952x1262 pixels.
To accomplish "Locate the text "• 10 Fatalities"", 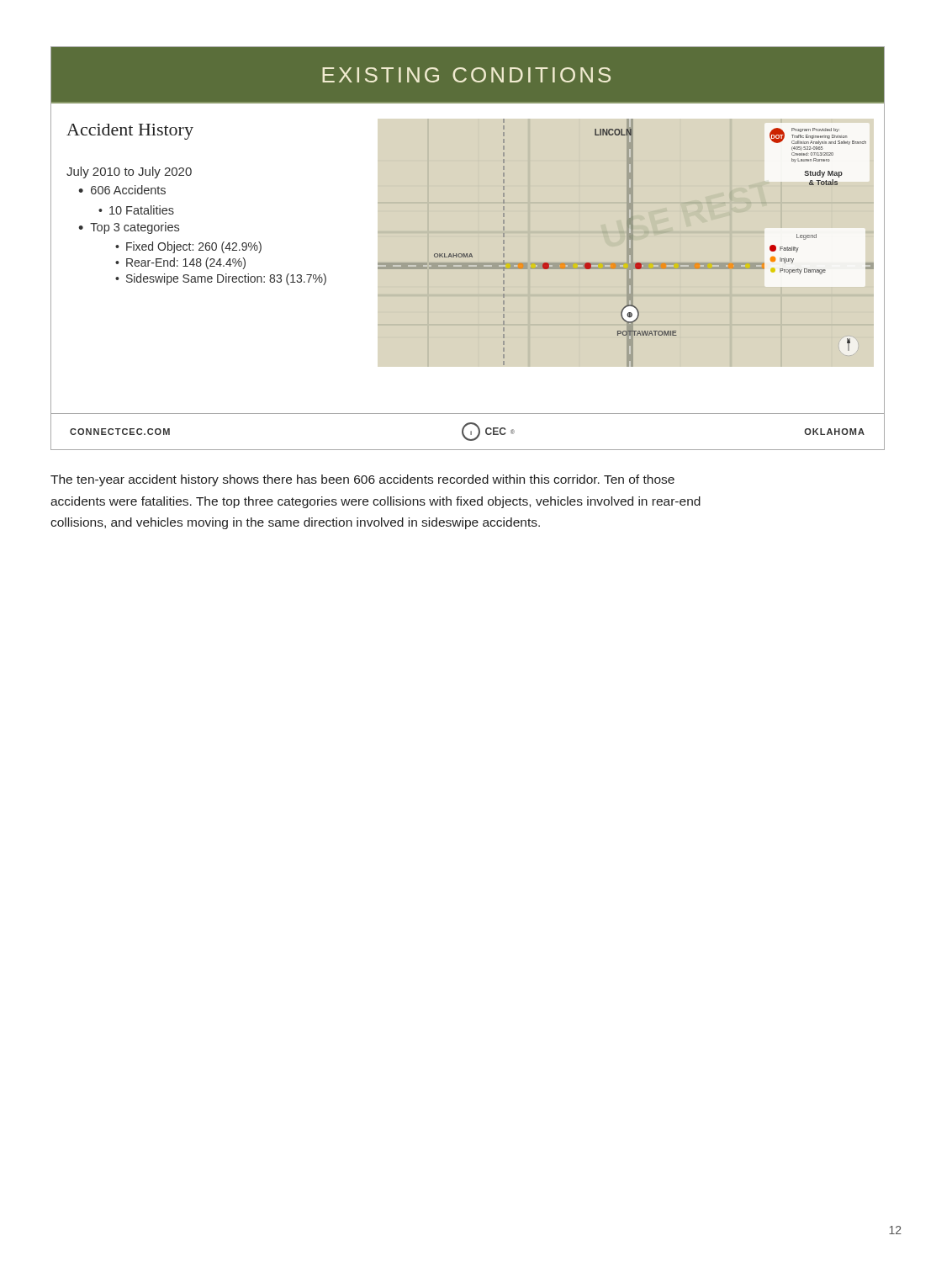I will tap(136, 211).
